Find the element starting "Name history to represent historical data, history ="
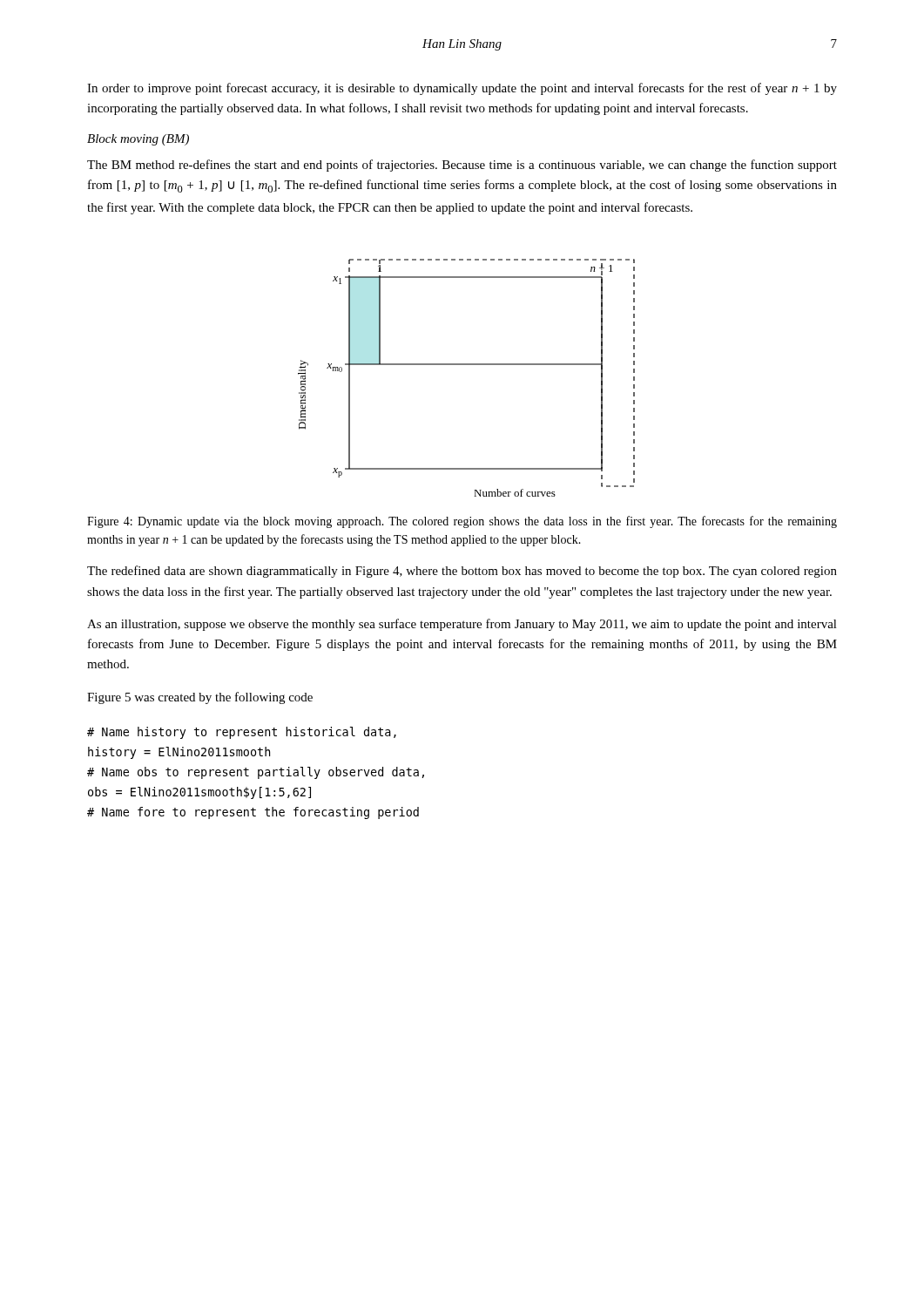The width and height of the screenshot is (924, 1307). pos(257,772)
